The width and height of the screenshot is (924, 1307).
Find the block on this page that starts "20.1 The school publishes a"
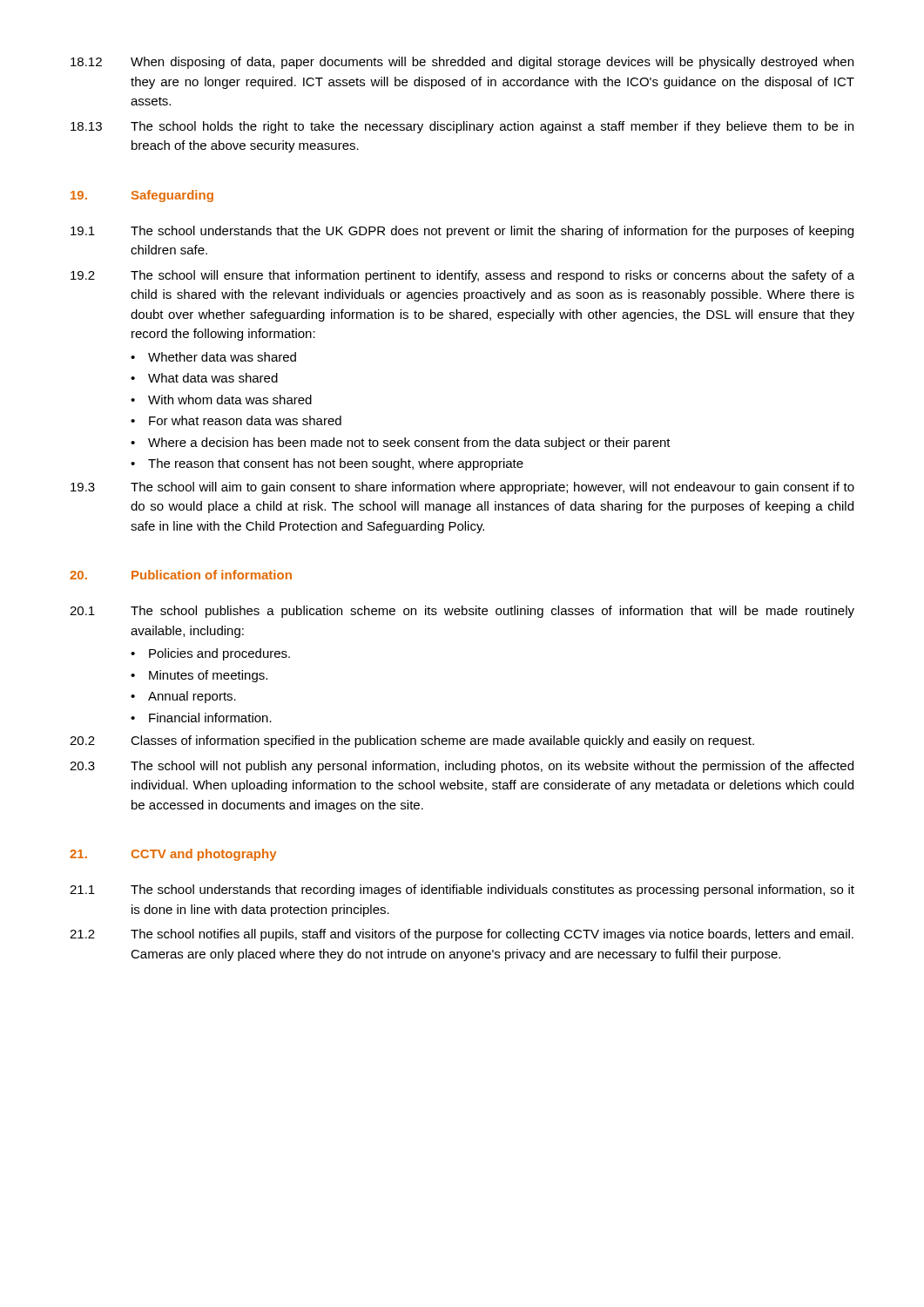coord(462,612)
